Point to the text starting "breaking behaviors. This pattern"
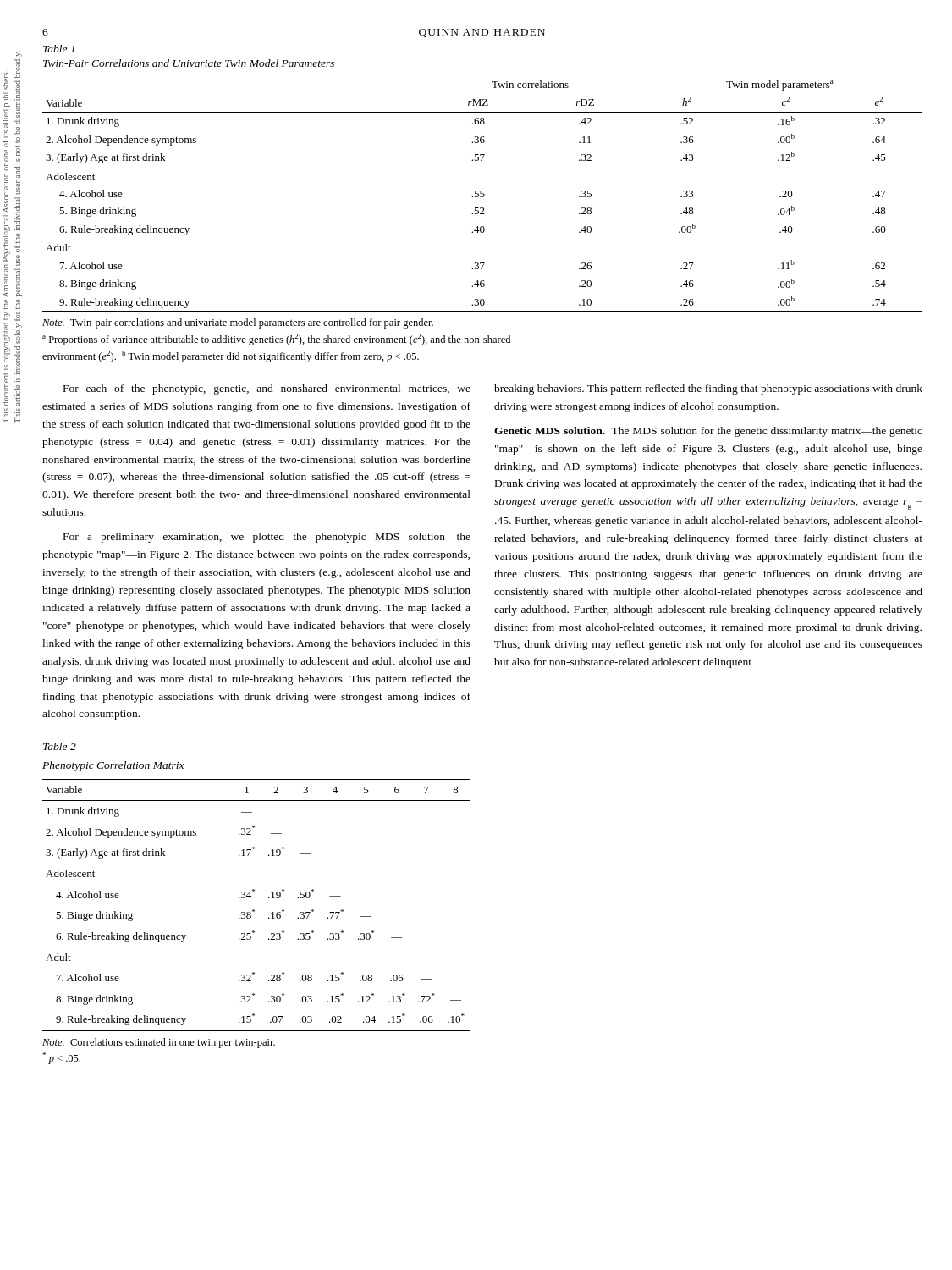Image resolution: width=952 pixels, height=1270 pixels. click(x=708, y=526)
